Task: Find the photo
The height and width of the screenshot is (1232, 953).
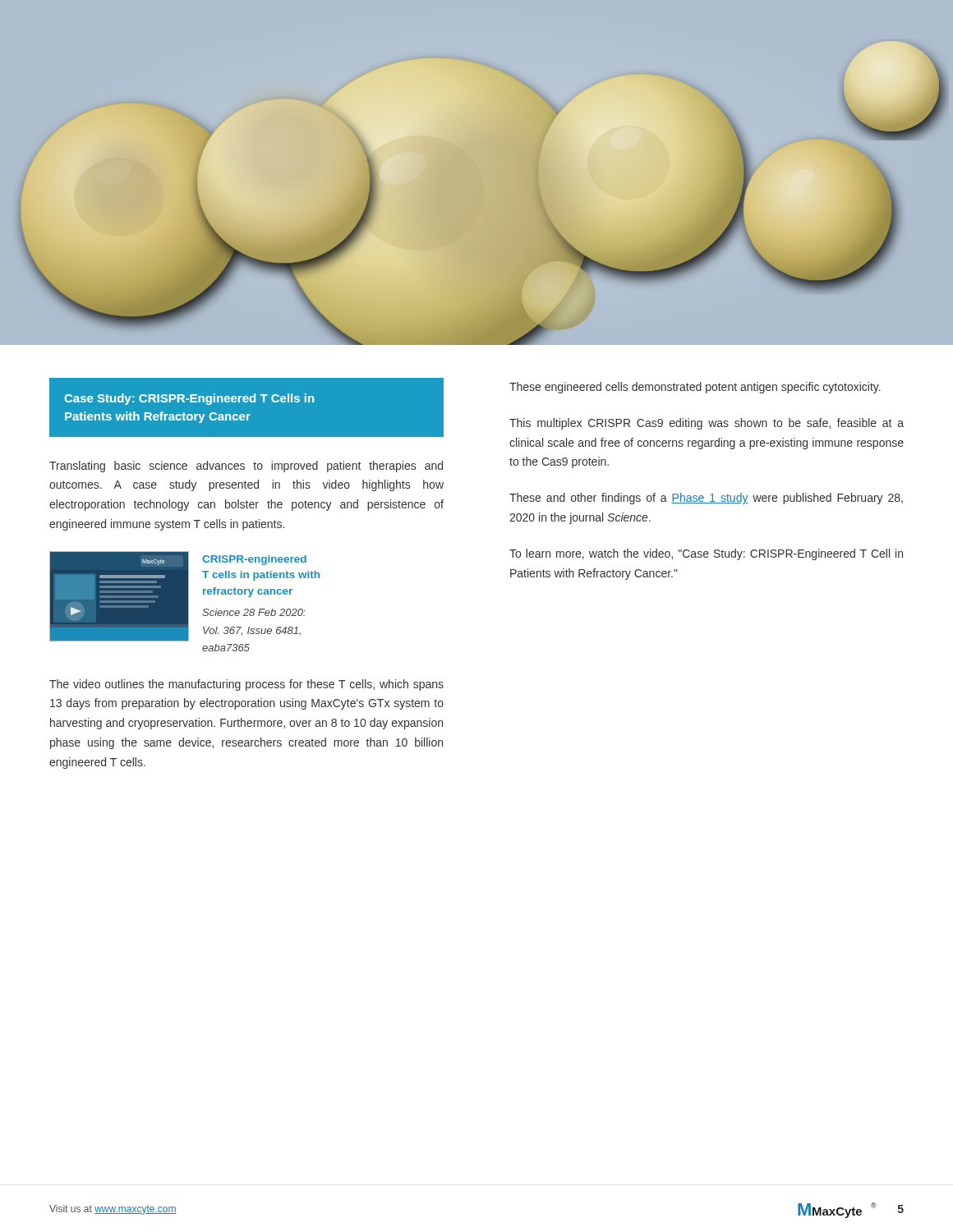Action: point(476,172)
